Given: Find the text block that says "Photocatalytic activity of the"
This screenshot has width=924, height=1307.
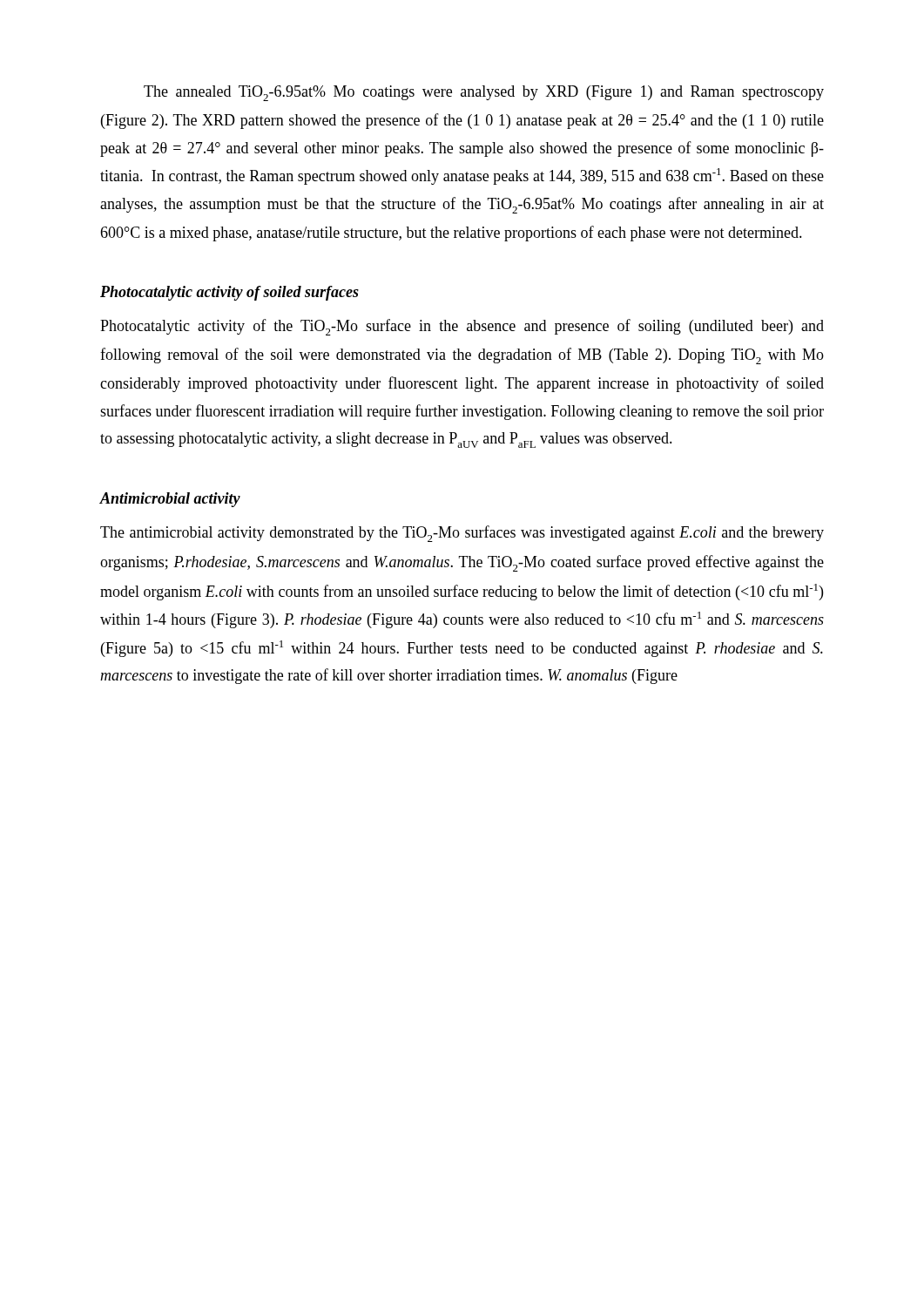Looking at the screenshot, I should click(x=462, y=383).
